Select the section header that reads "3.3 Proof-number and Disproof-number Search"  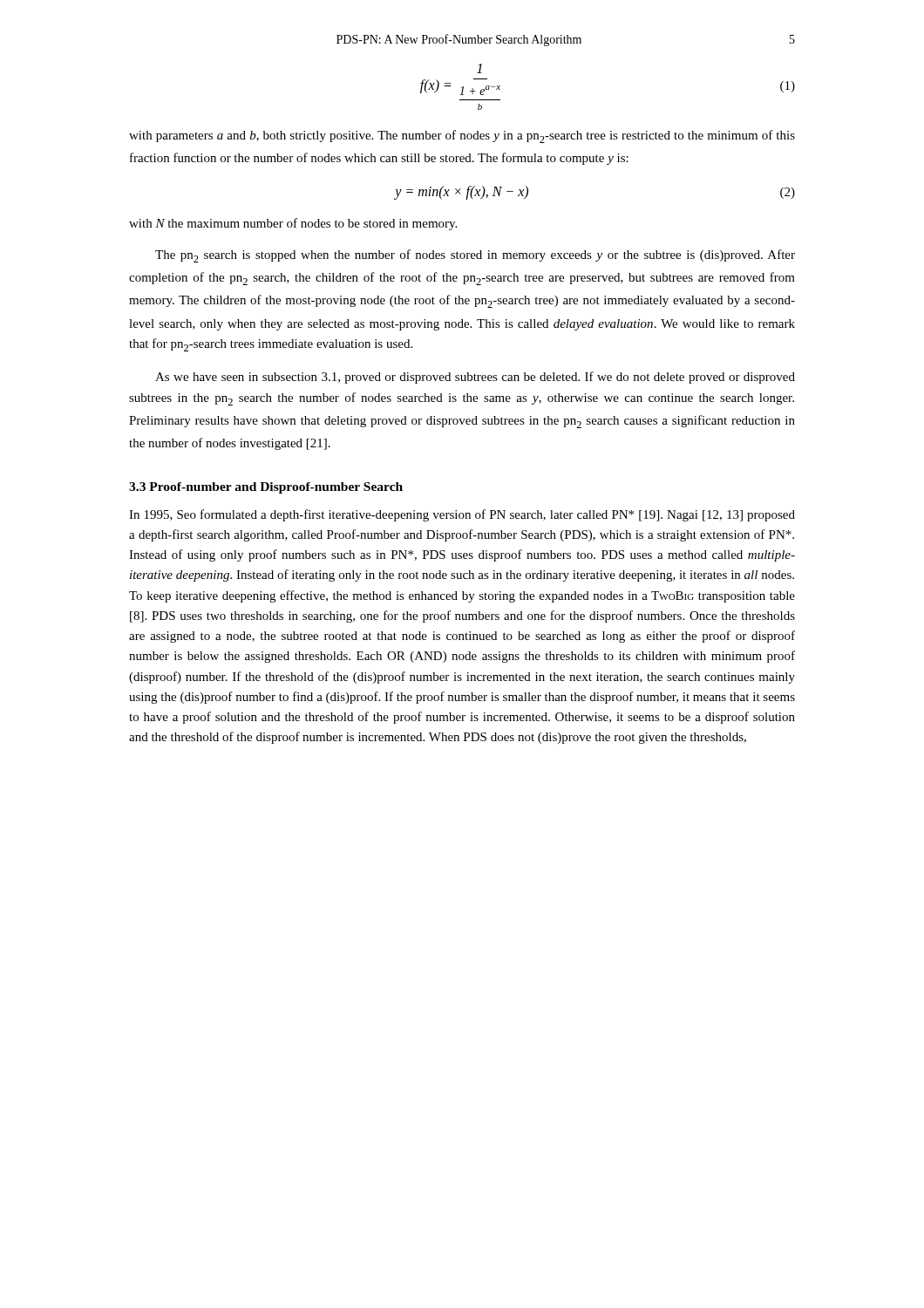tap(266, 488)
